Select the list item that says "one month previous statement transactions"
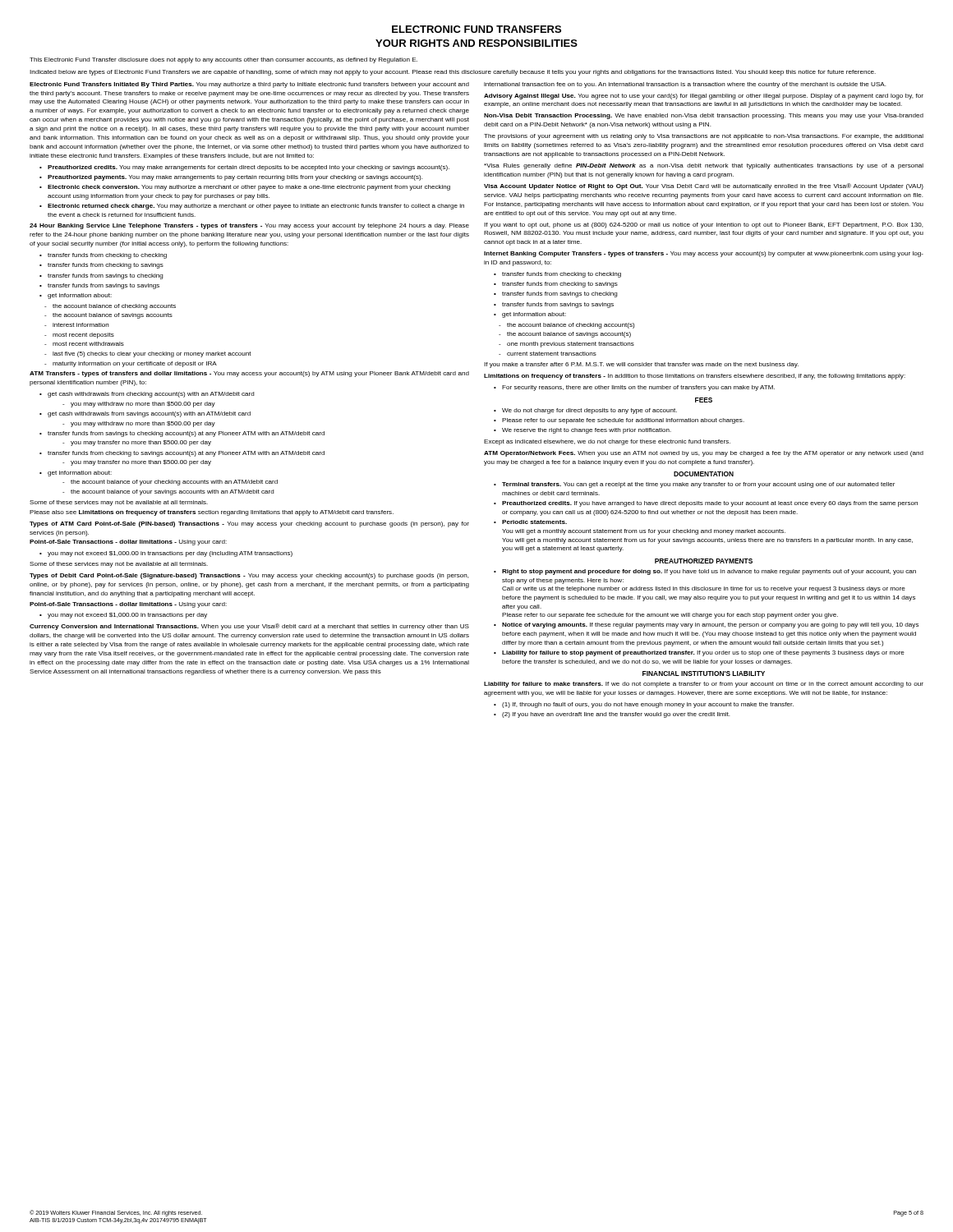 pos(570,344)
